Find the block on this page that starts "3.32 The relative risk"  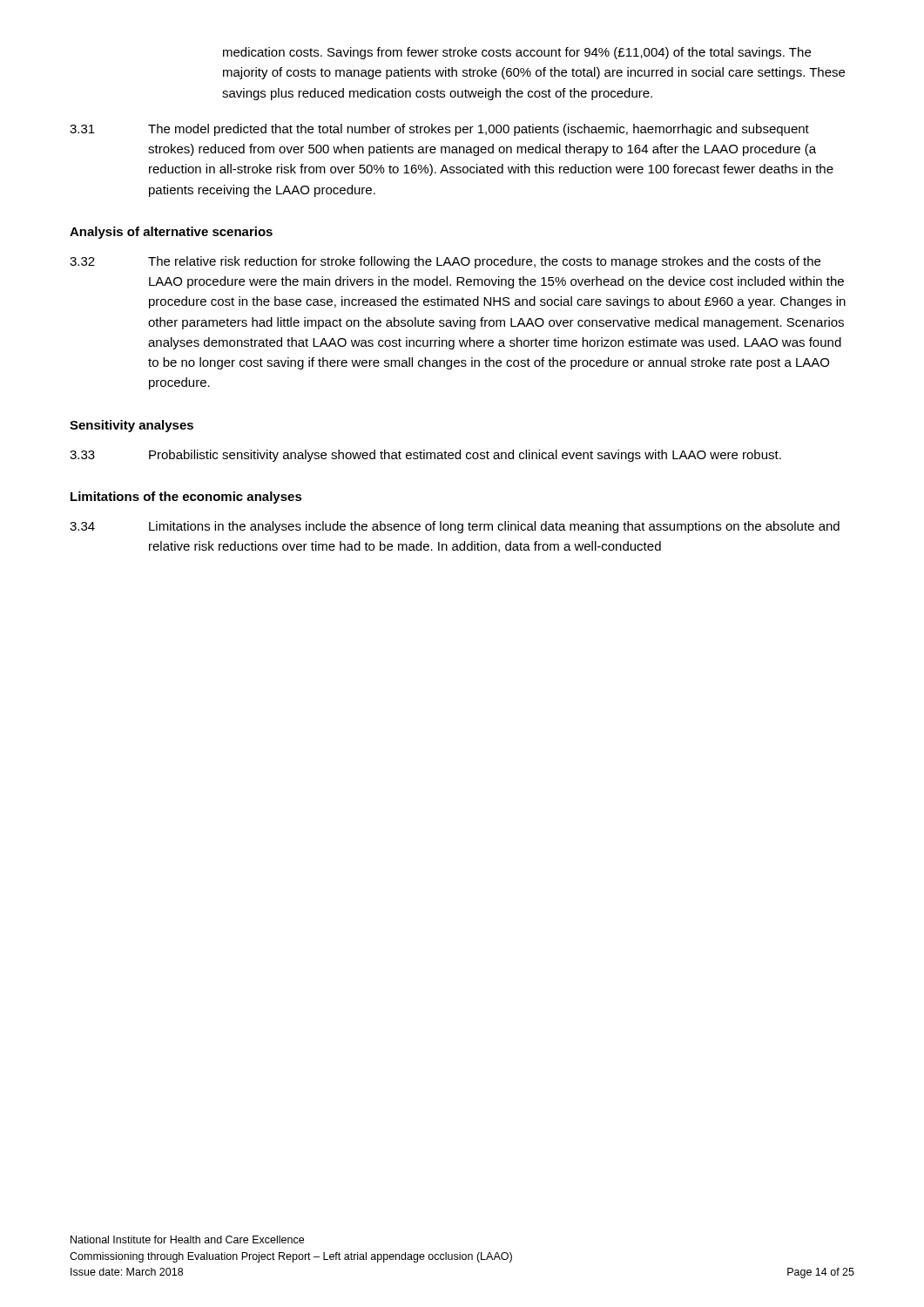(462, 322)
